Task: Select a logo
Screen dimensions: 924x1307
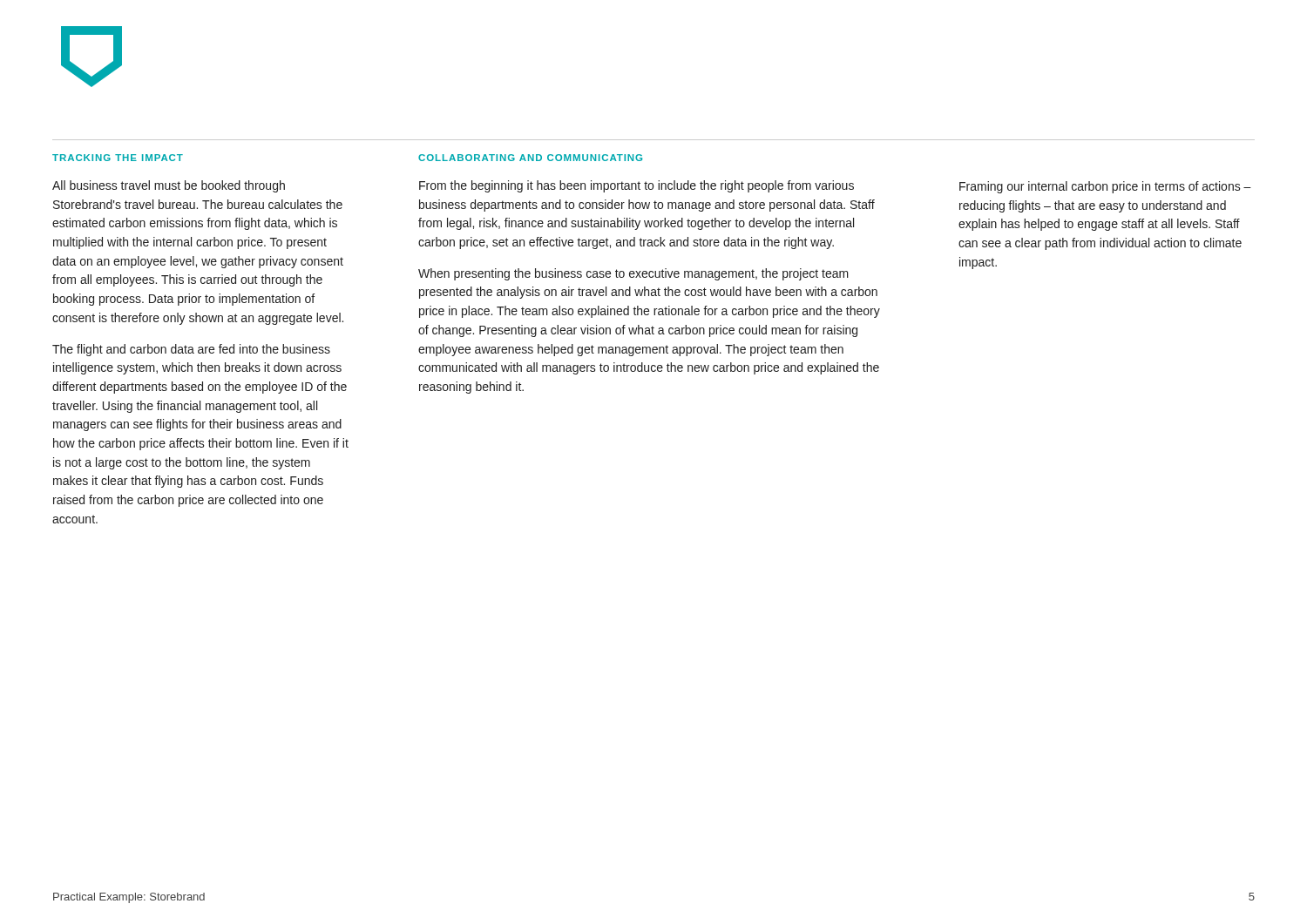Action: pos(91,58)
